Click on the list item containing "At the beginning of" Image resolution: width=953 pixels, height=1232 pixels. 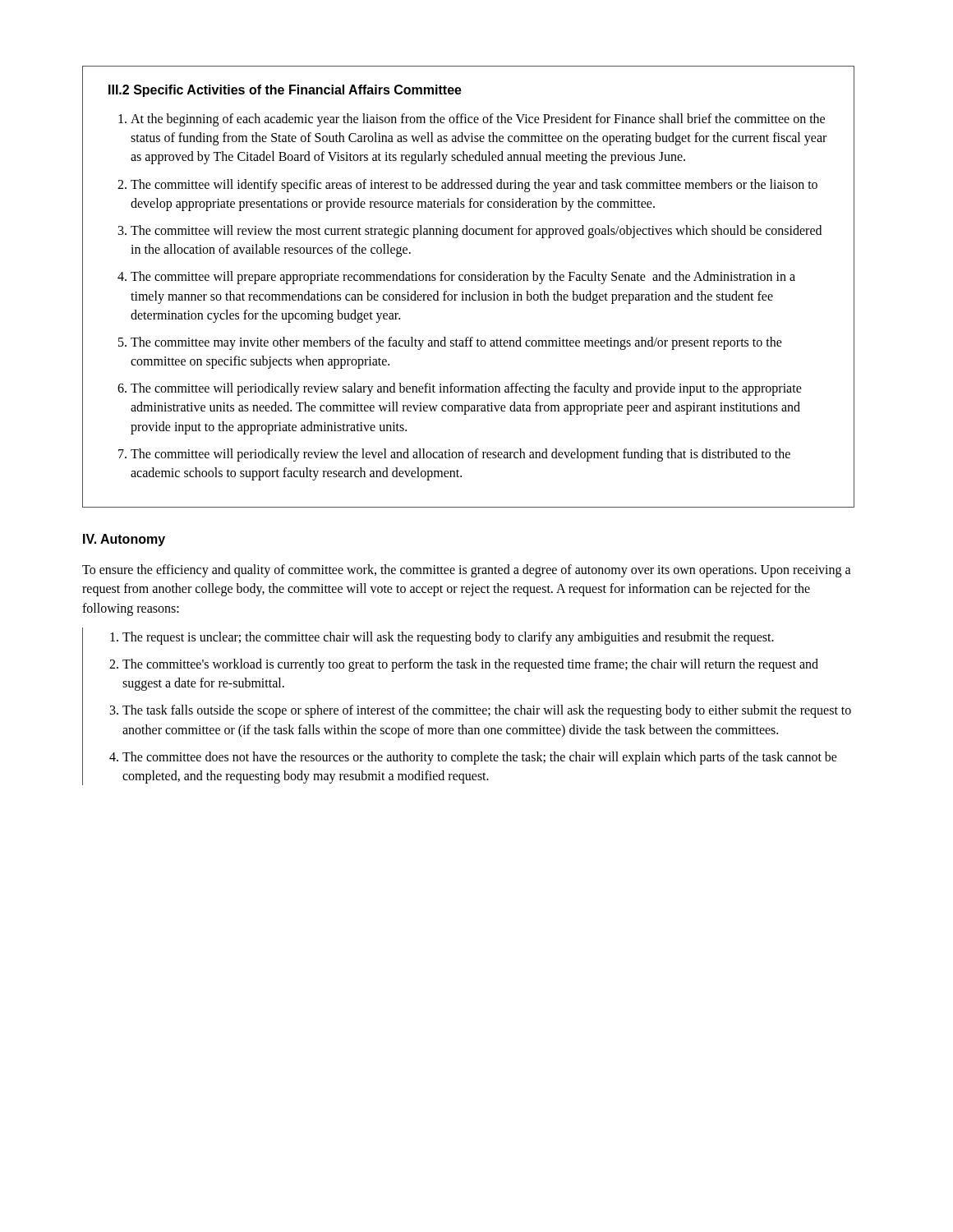click(x=479, y=138)
